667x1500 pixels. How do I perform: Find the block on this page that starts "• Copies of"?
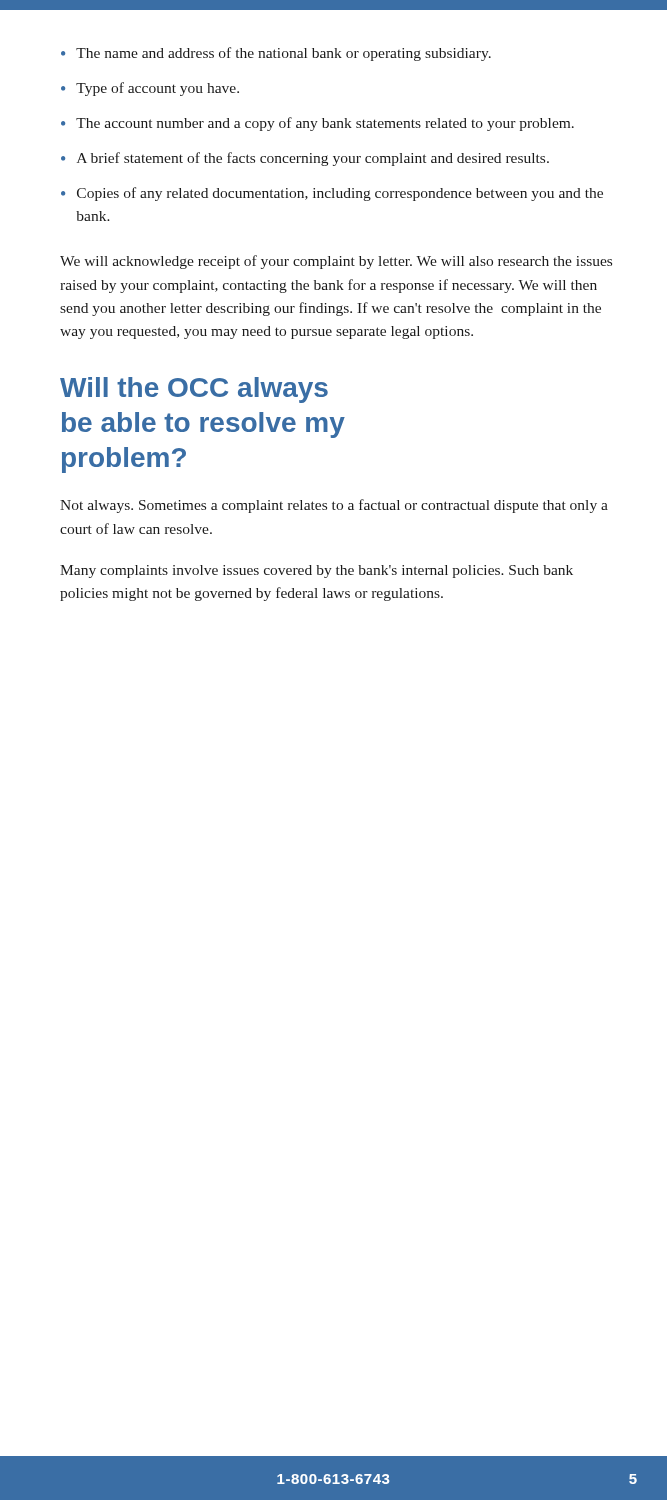(x=339, y=205)
